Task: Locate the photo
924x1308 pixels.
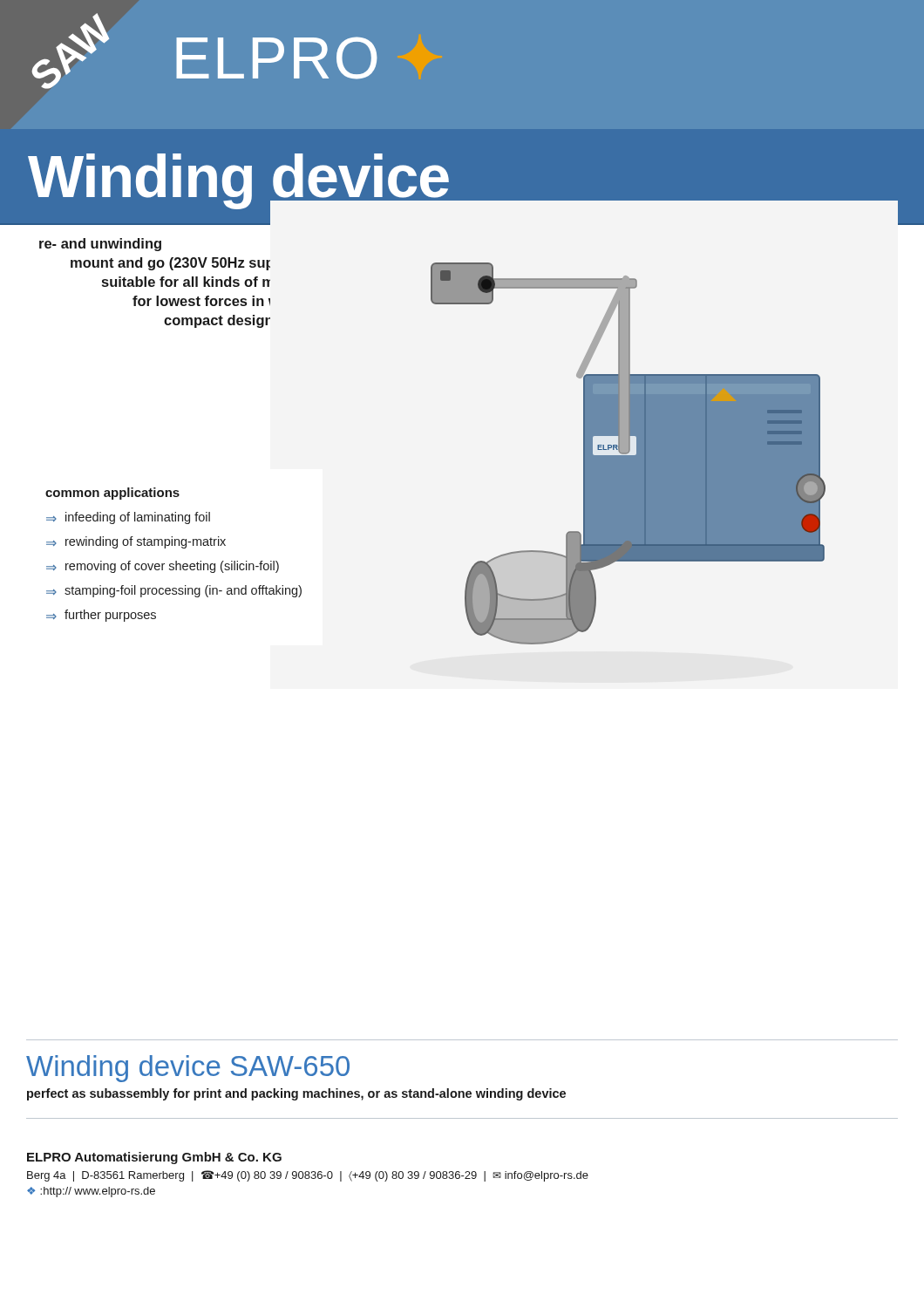Action: click(584, 445)
